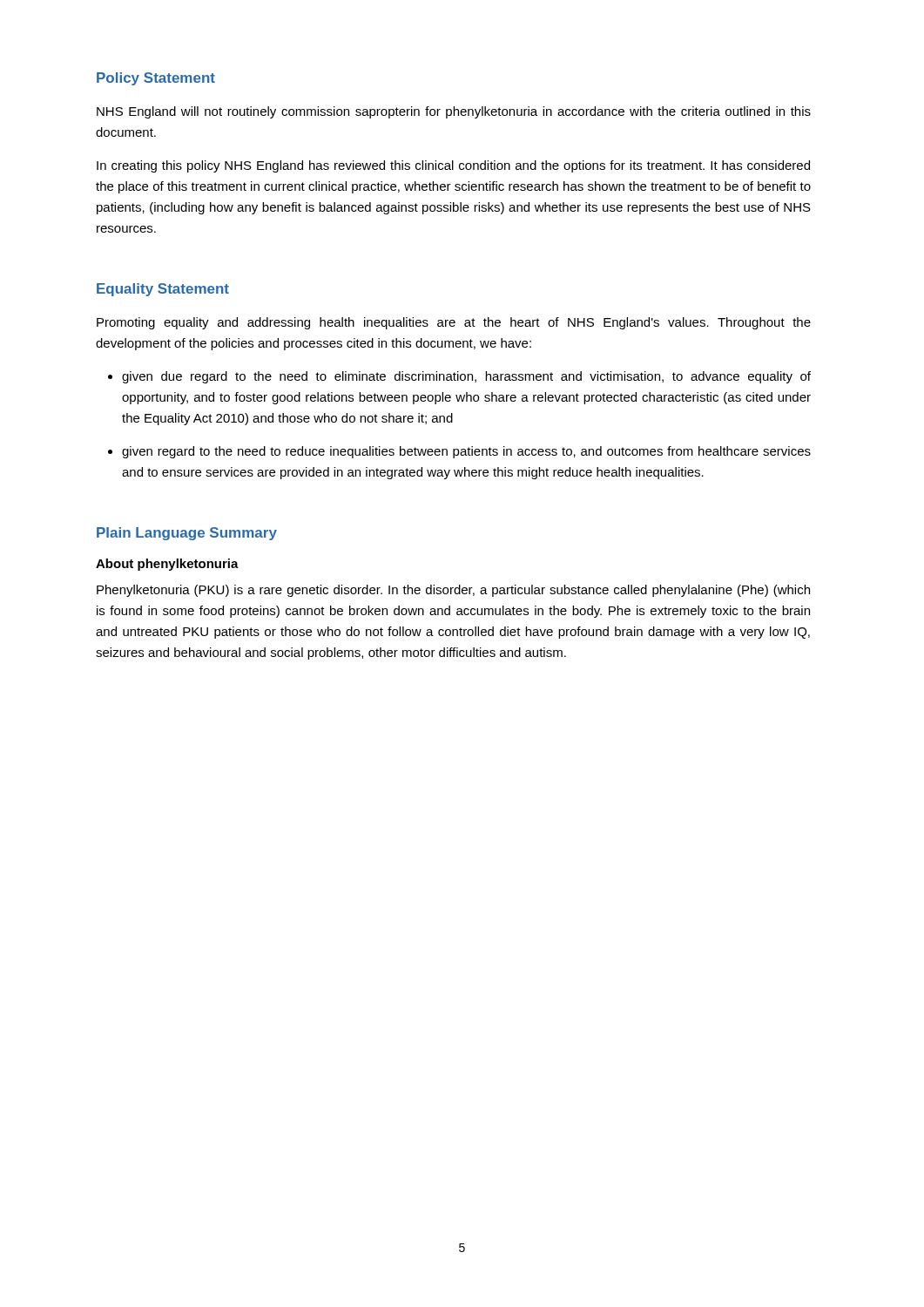Locate the block starting "Plain Language Summary"
The width and height of the screenshot is (924, 1307).
(x=186, y=533)
